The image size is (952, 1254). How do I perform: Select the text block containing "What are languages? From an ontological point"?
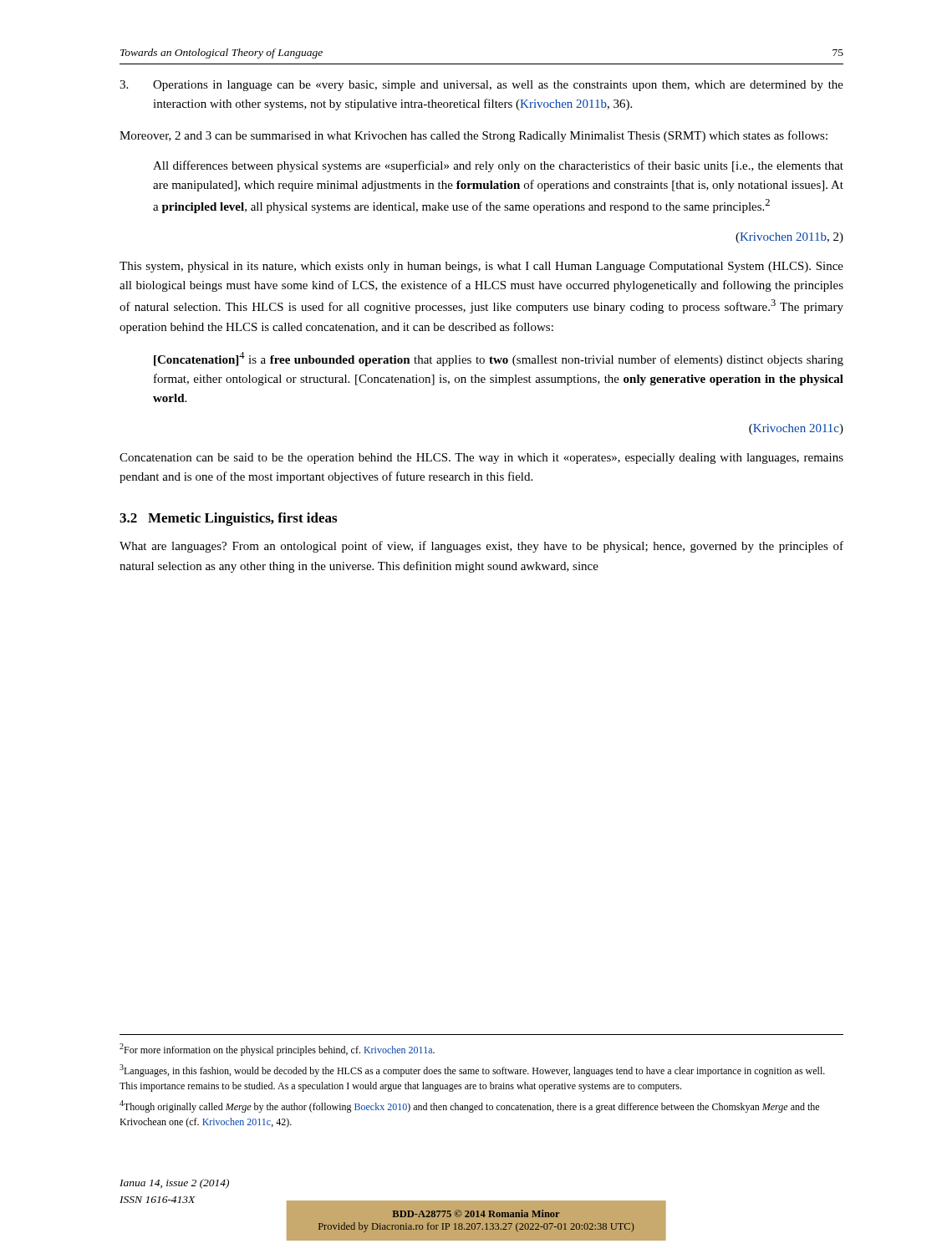coord(481,556)
